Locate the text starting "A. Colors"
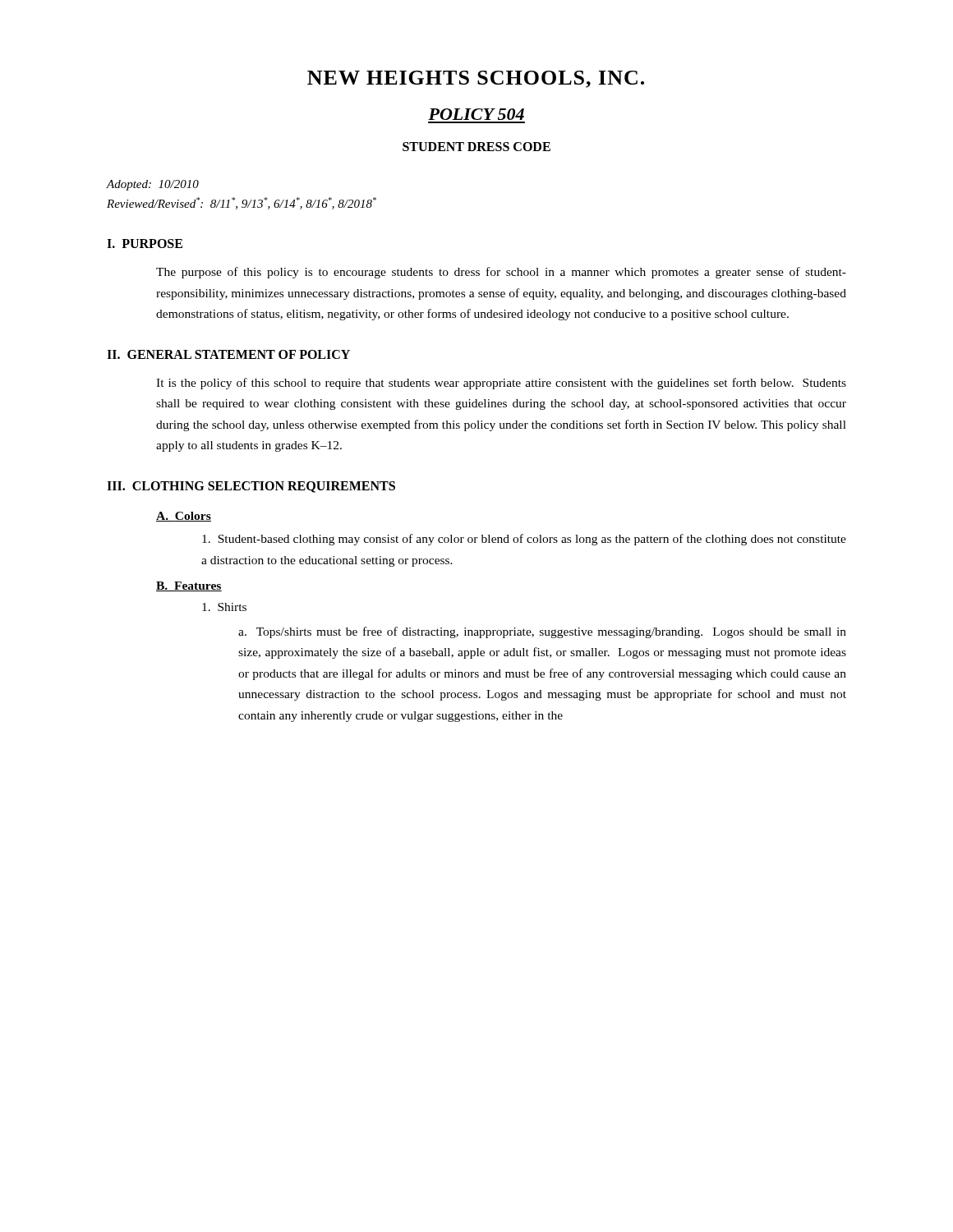 [184, 515]
